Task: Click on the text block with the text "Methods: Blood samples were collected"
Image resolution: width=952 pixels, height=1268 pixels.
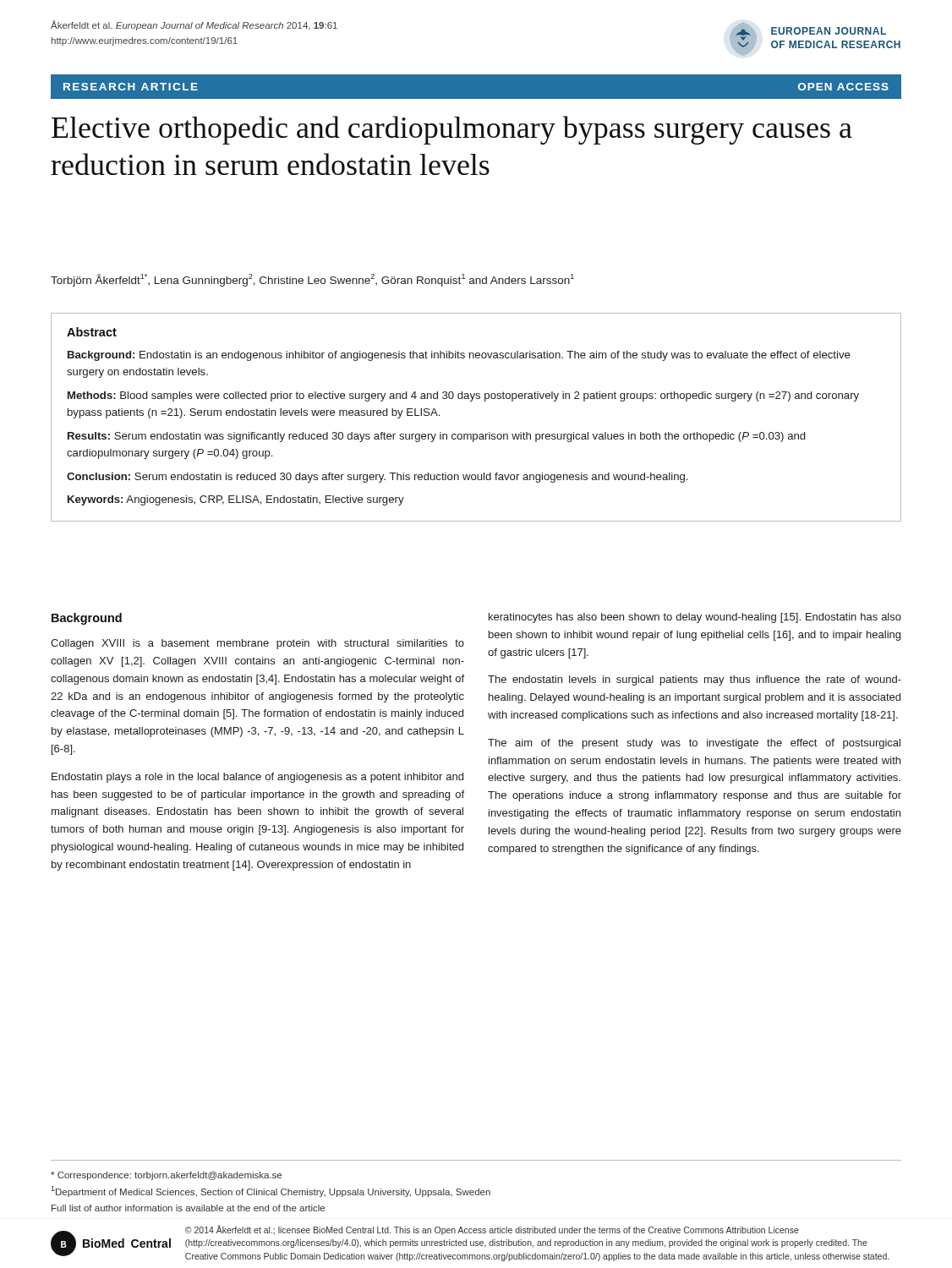Action: click(463, 404)
